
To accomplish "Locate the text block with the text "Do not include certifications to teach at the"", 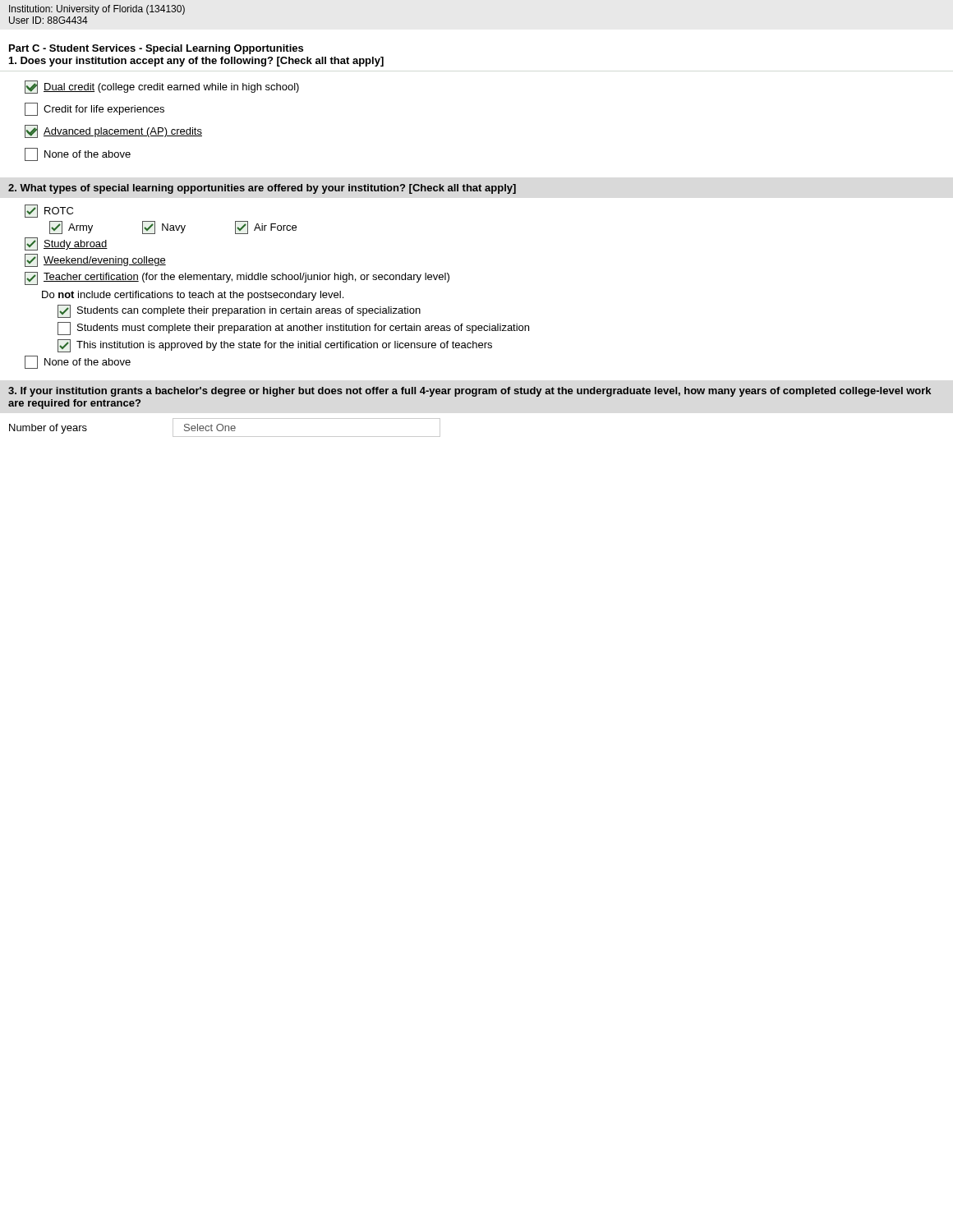I will tap(193, 294).
